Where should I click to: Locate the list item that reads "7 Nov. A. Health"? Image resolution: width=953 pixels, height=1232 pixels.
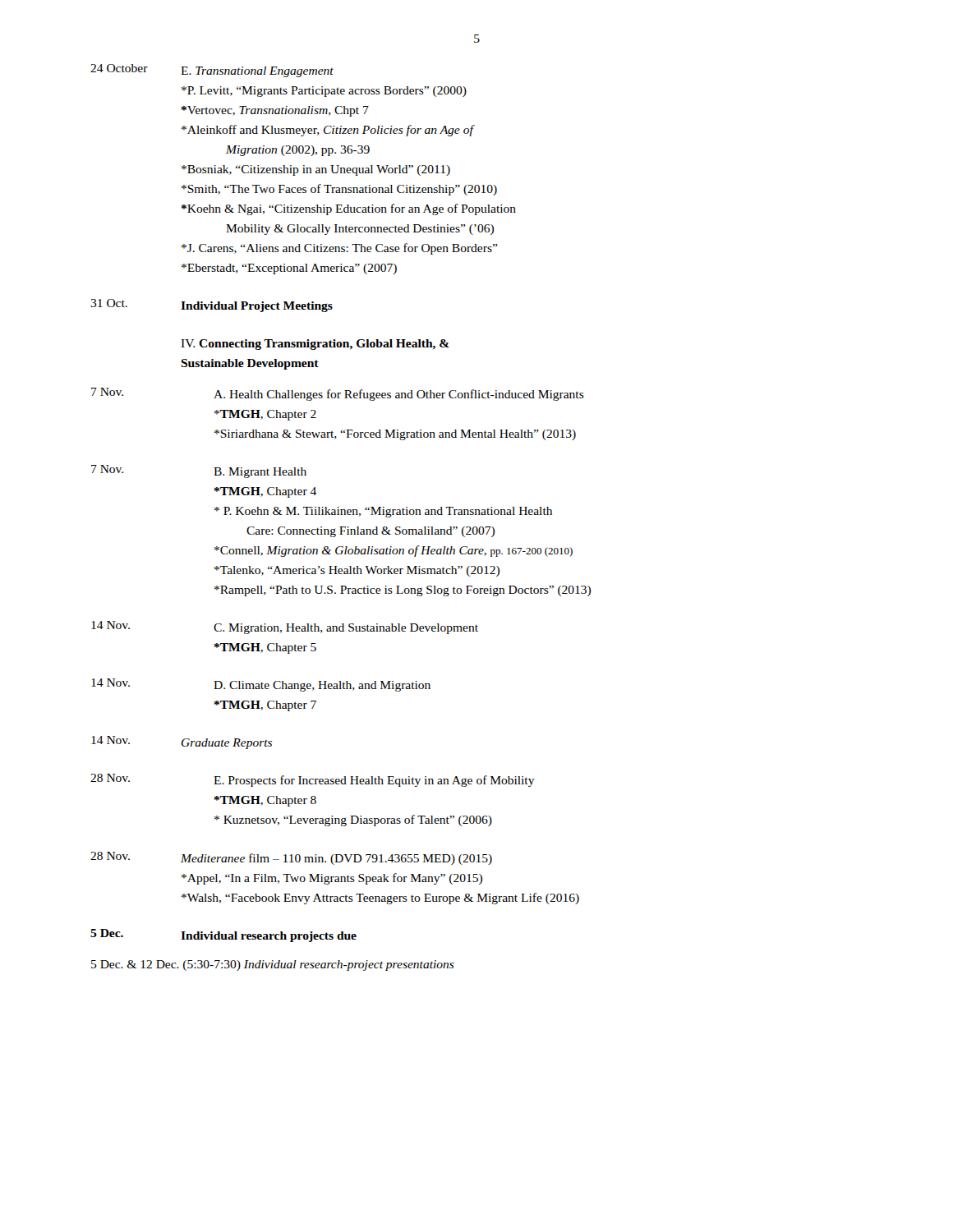click(x=338, y=394)
